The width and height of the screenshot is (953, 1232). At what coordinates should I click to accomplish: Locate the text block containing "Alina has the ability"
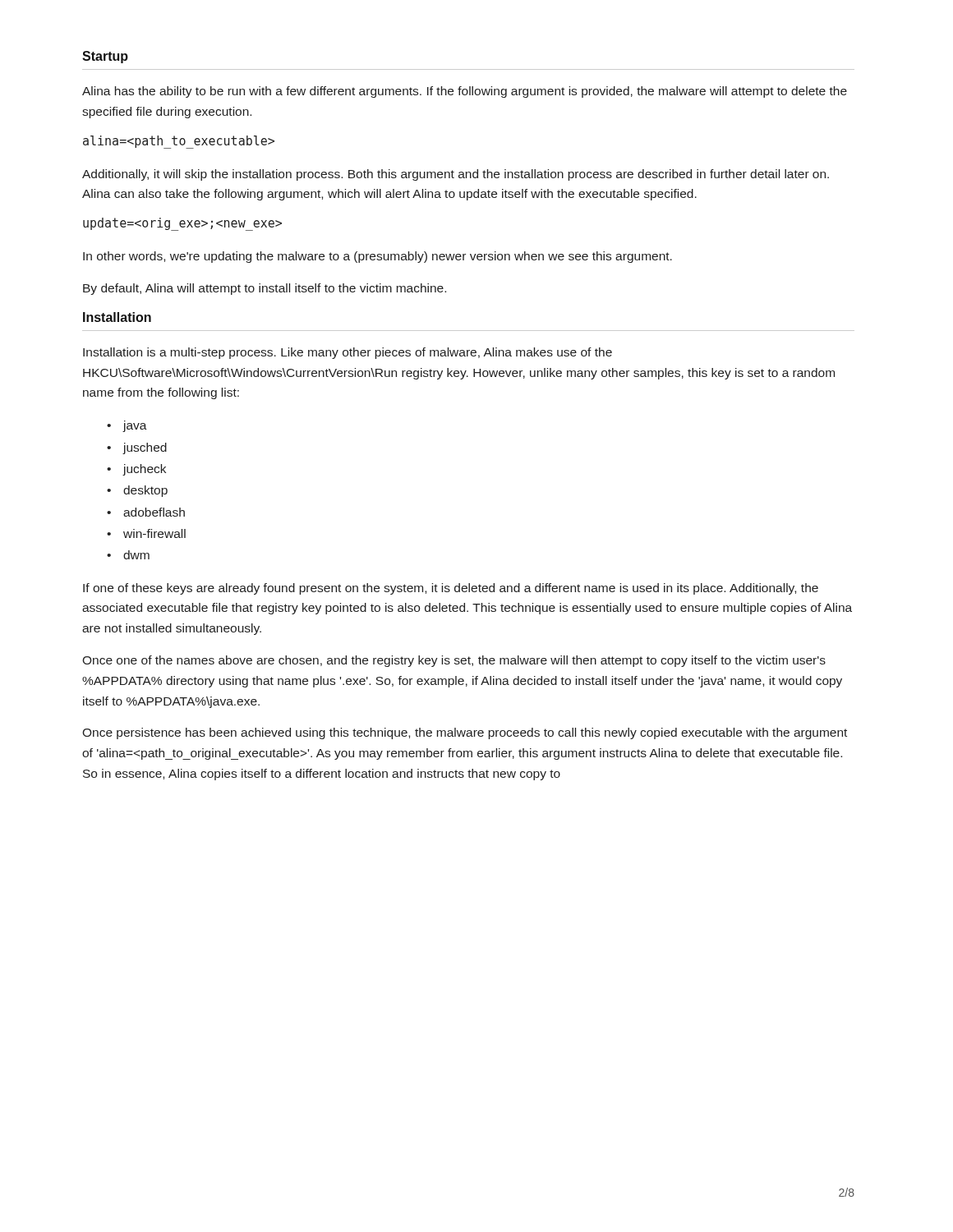tap(465, 101)
